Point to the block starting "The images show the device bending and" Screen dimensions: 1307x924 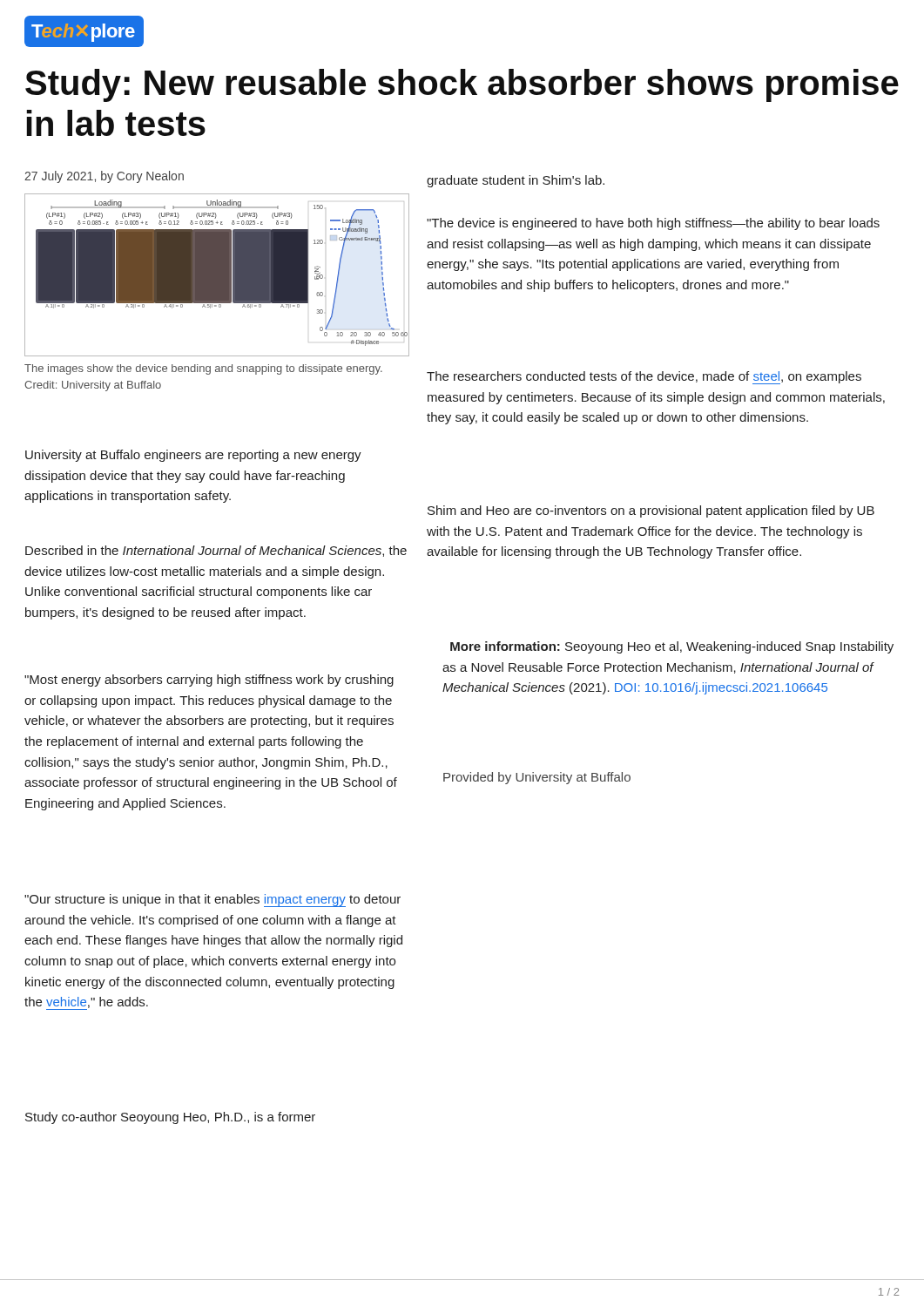coord(204,376)
